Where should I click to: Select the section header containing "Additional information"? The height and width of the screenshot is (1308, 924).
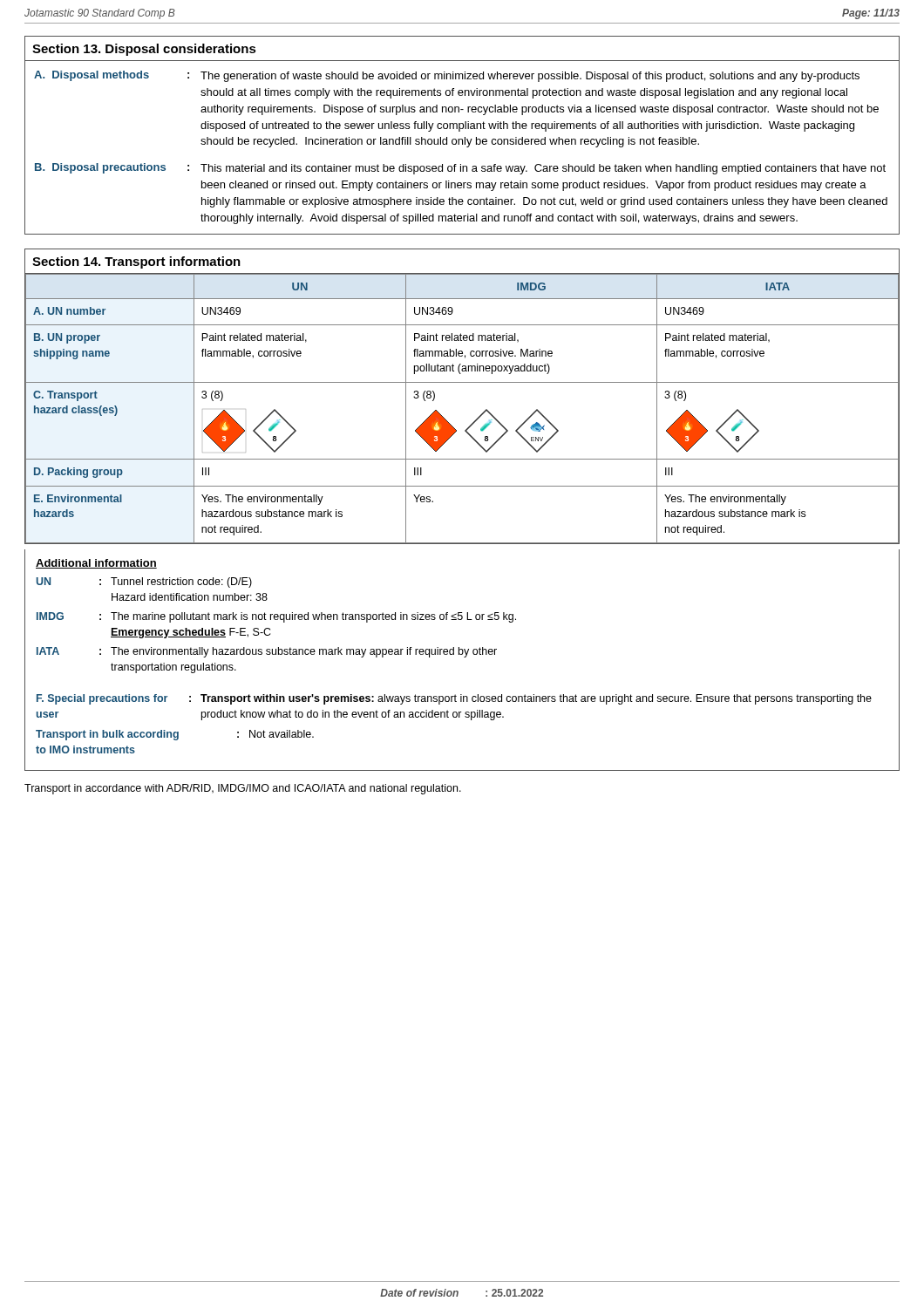click(96, 563)
